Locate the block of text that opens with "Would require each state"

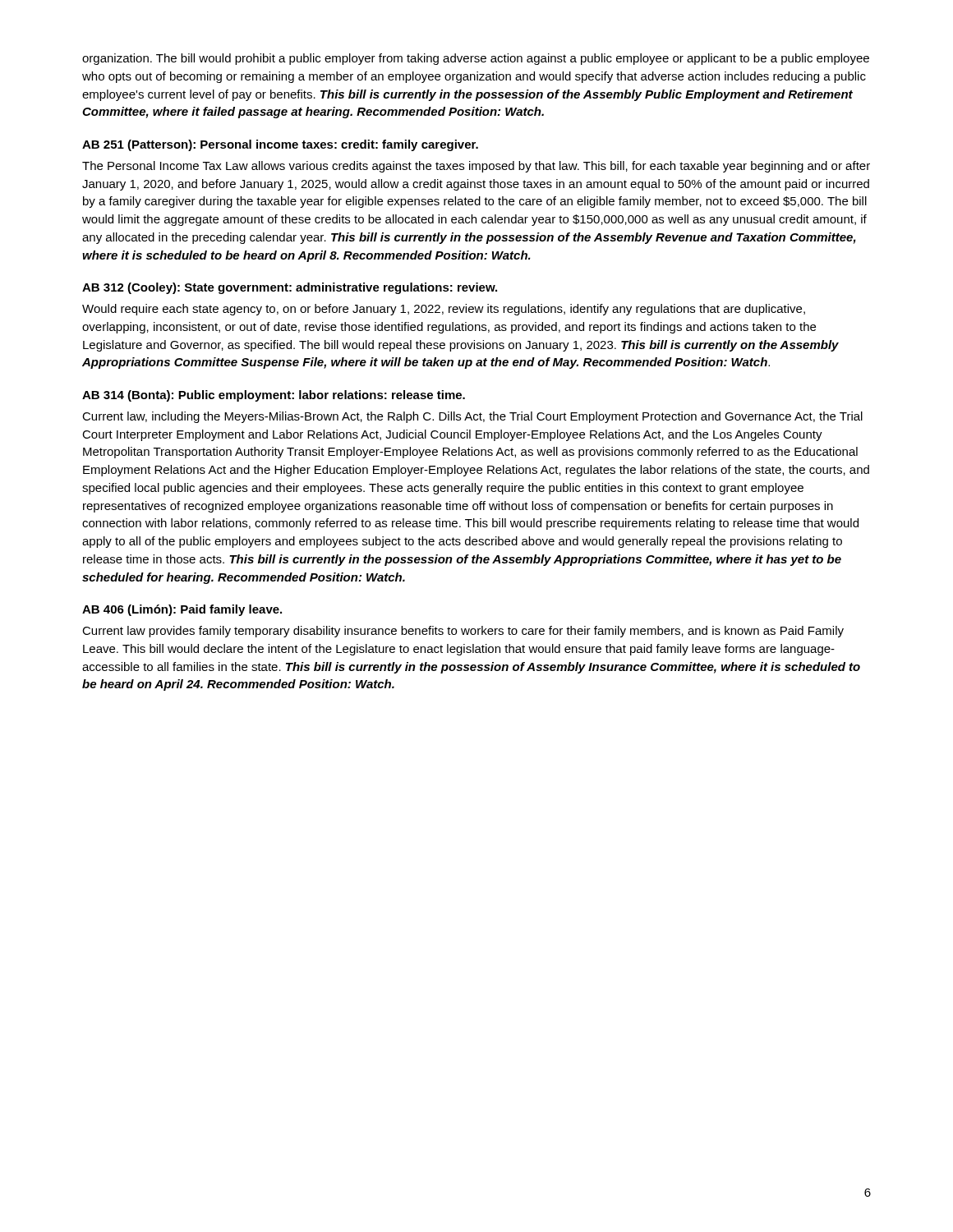point(460,335)
